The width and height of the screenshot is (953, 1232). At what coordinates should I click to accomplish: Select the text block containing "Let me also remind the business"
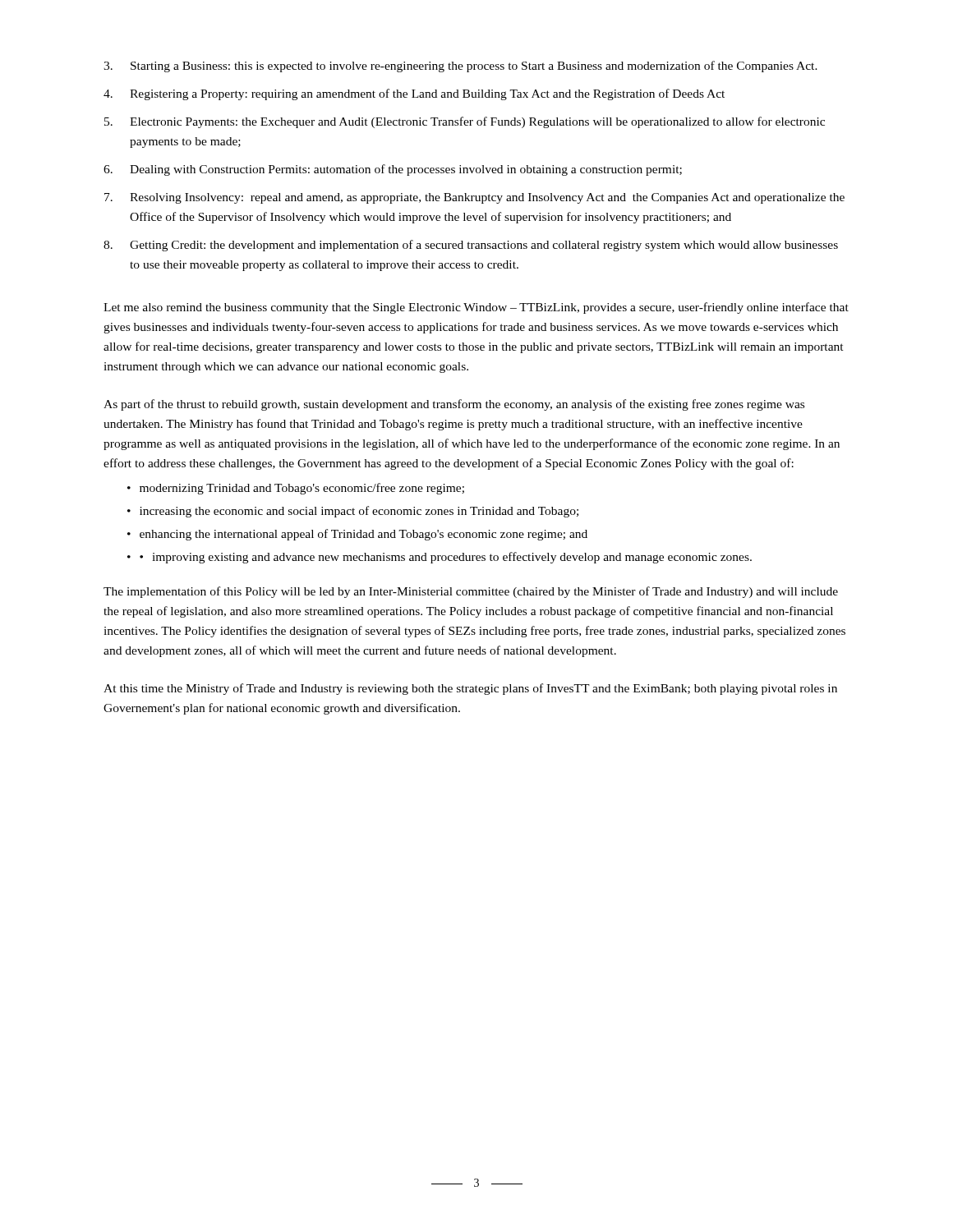476,336
